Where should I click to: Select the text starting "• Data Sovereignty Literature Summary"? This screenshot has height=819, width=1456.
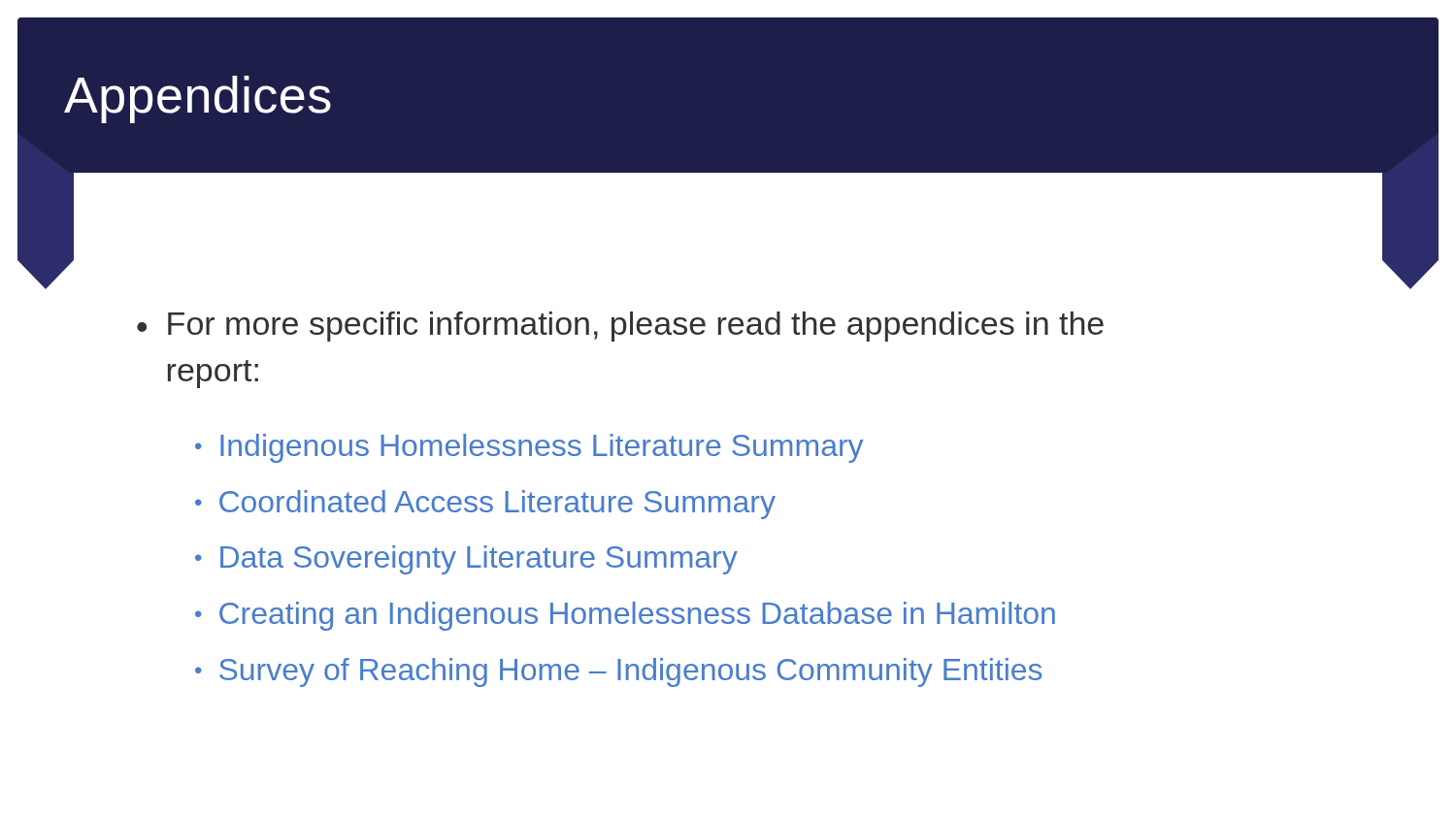click(x=466, y=558)
